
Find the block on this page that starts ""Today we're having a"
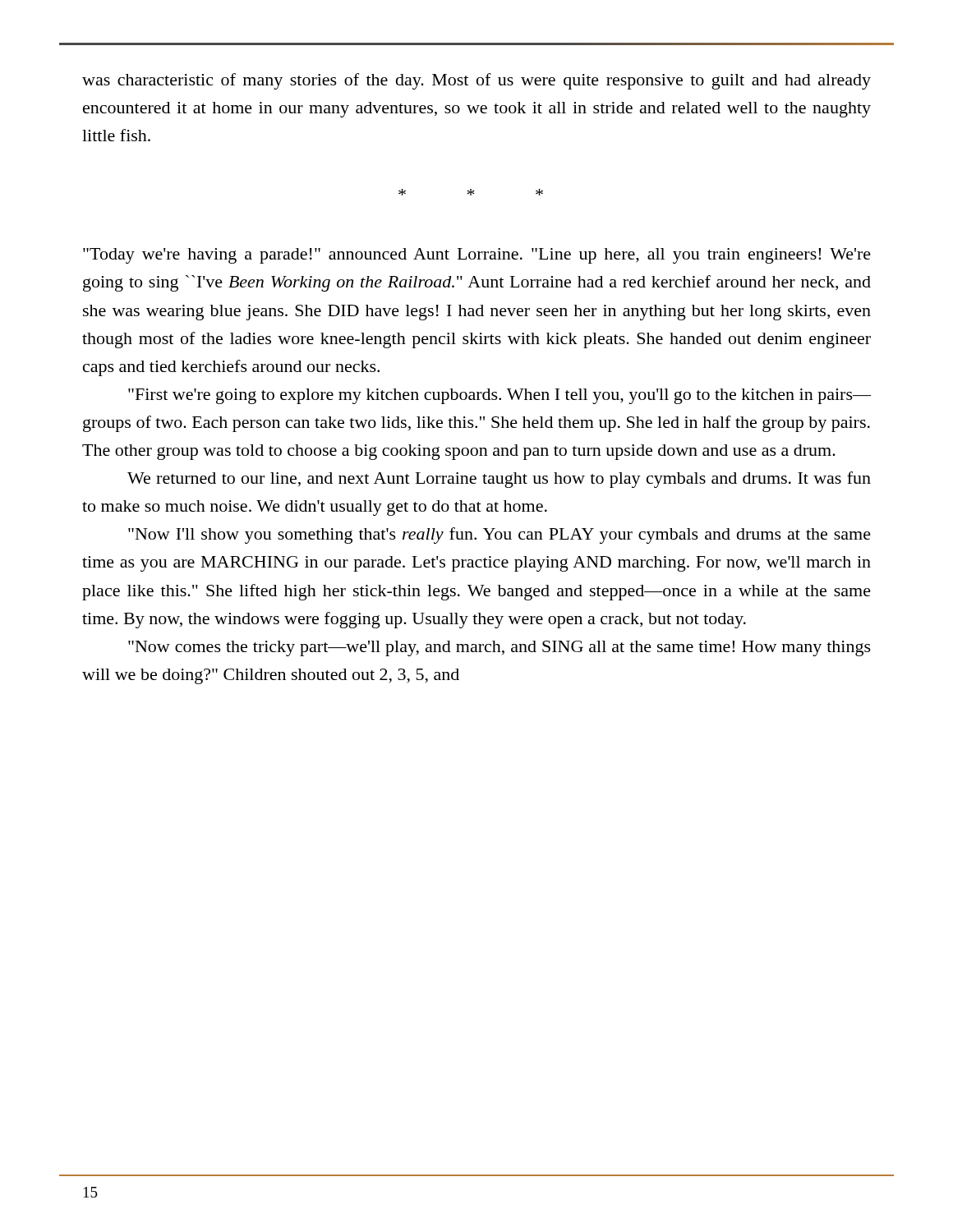(476, 310)
